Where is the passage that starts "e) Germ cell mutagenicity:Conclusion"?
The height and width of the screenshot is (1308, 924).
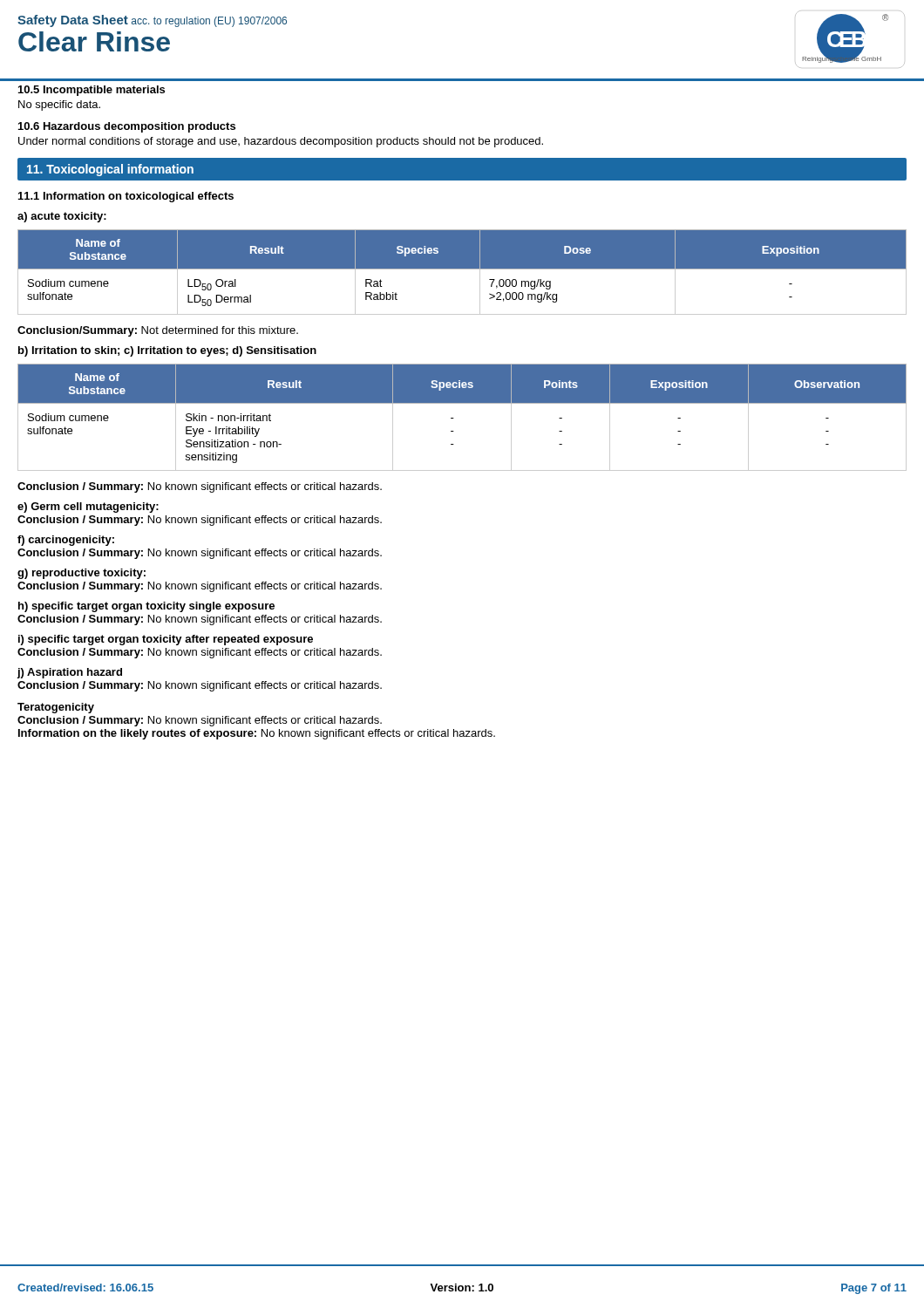pyautogui.click(x=200, y=513)
